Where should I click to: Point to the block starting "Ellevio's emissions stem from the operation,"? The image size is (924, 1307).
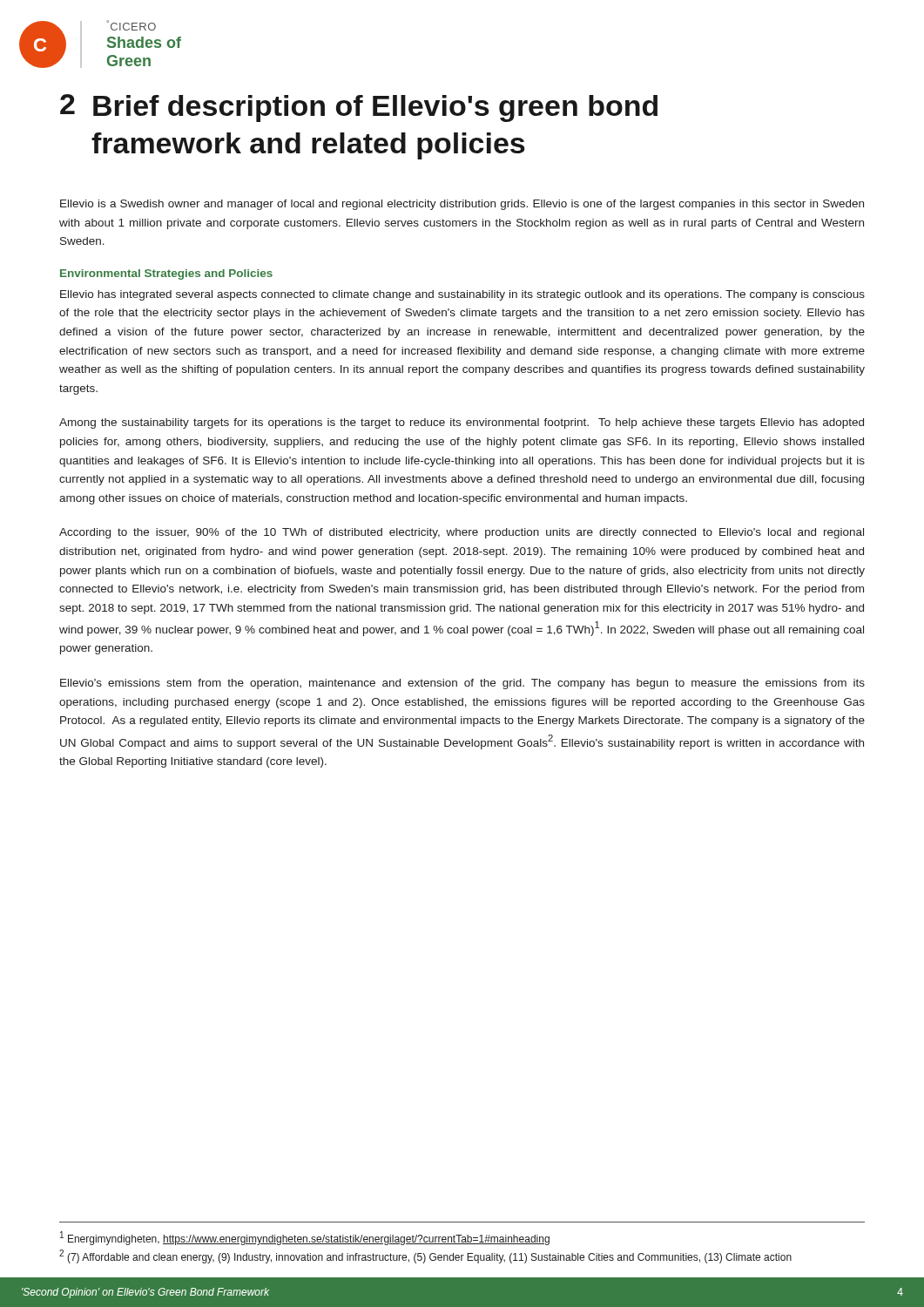(x=462, y=722)
